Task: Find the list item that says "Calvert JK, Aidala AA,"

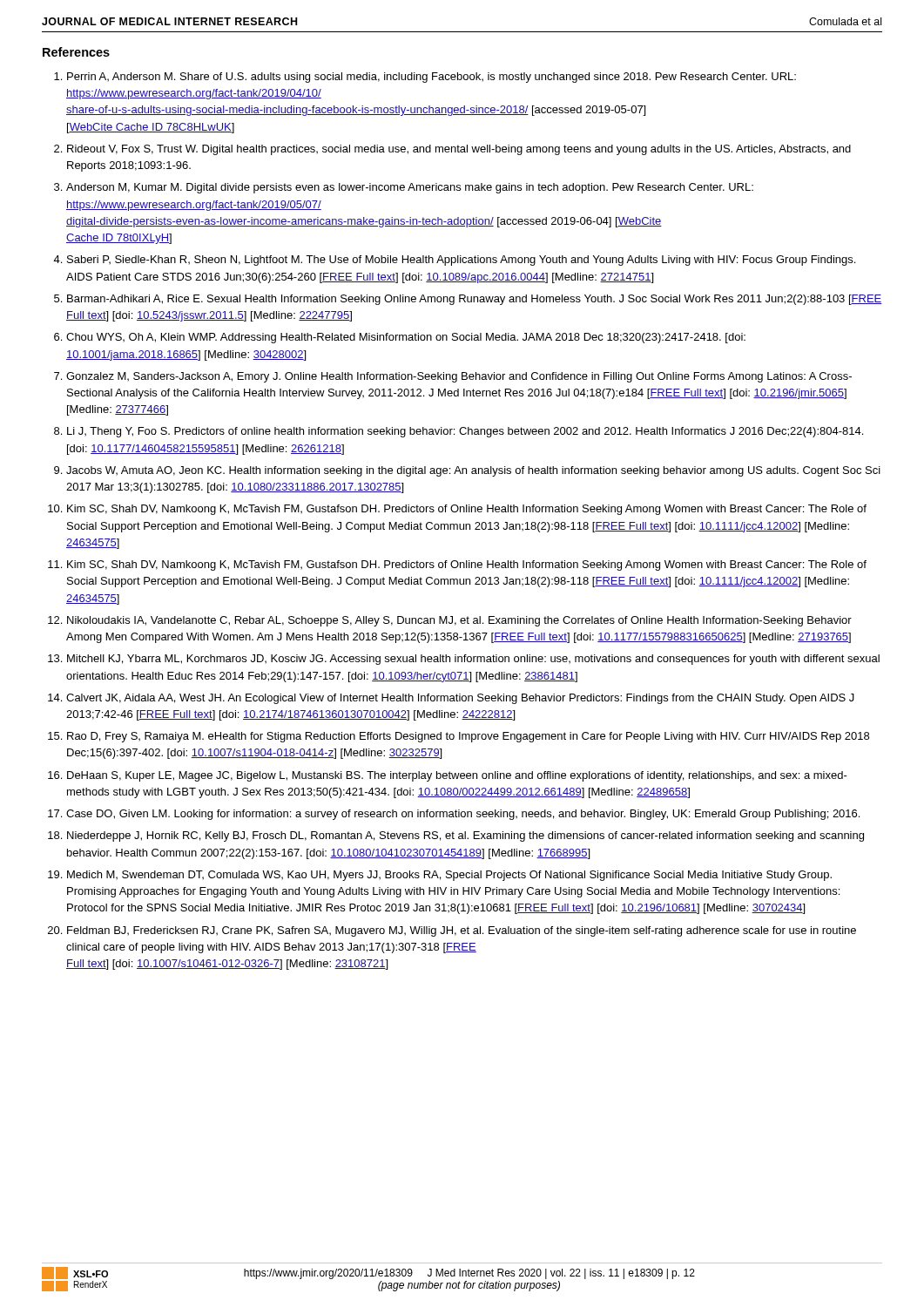Action: coord(460,706)
